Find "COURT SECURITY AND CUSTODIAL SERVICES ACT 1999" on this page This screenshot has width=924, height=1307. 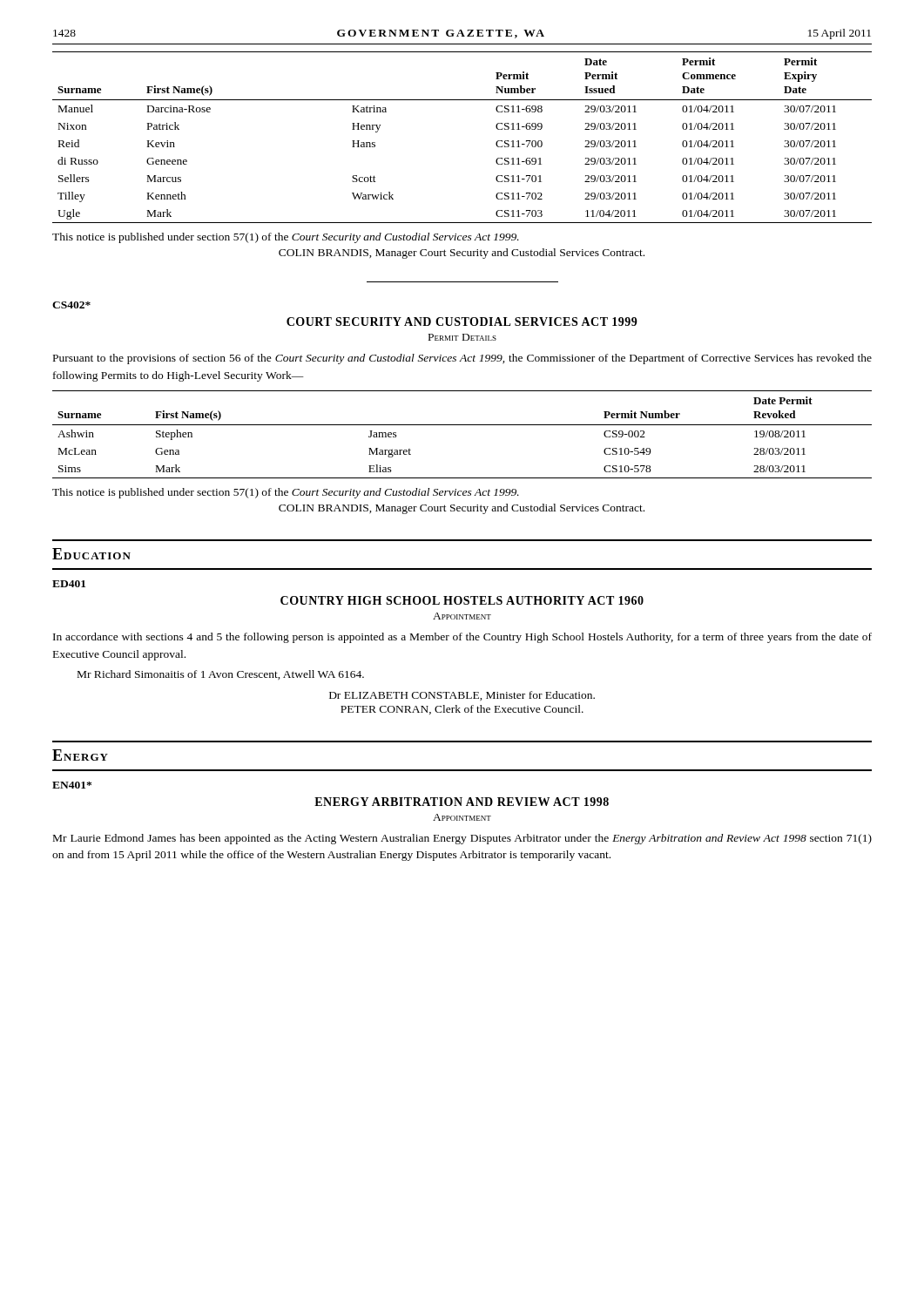(462, 322)
